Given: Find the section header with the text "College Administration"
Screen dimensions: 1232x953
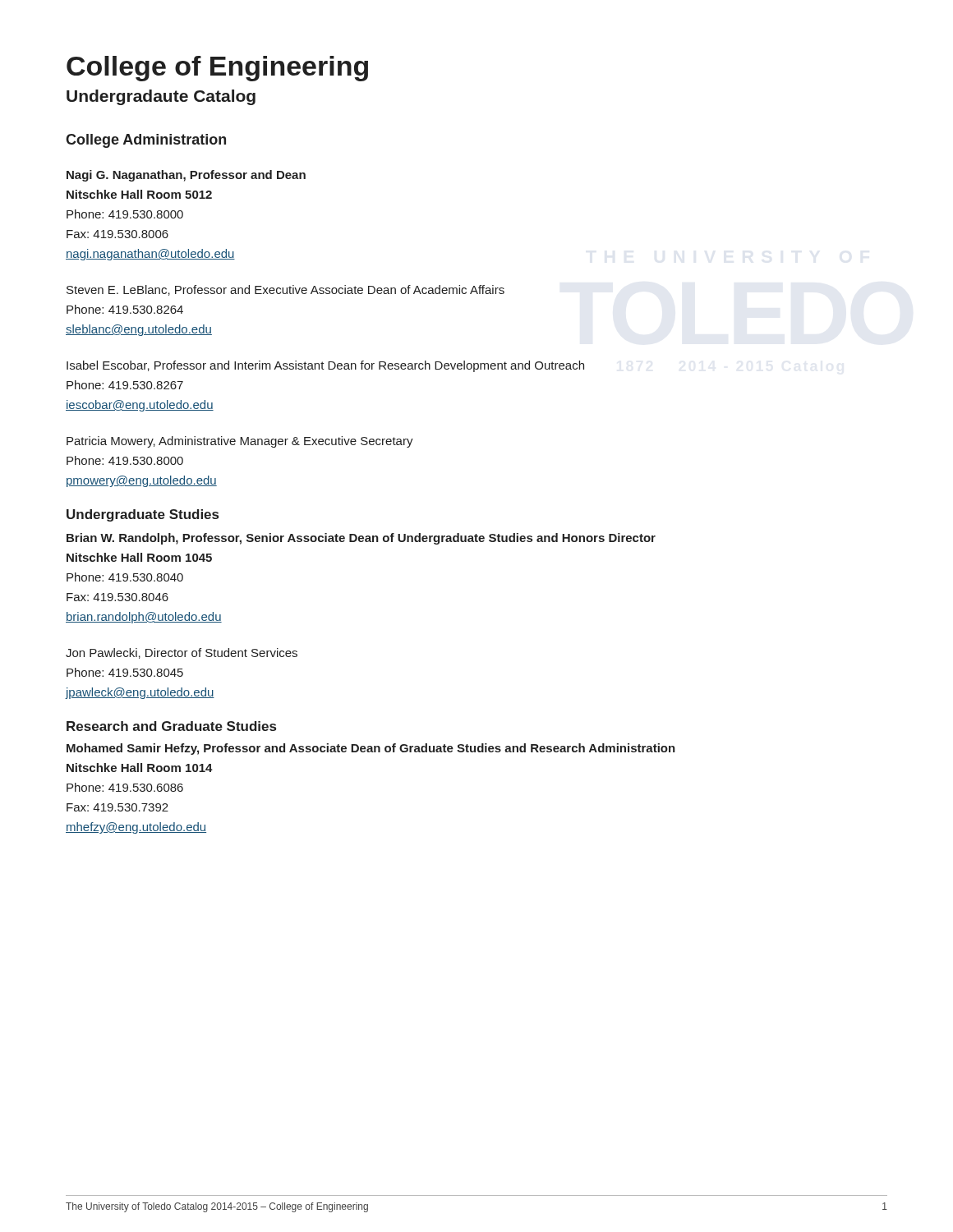Looking at the screenshot, I should [x=146, y=140].
